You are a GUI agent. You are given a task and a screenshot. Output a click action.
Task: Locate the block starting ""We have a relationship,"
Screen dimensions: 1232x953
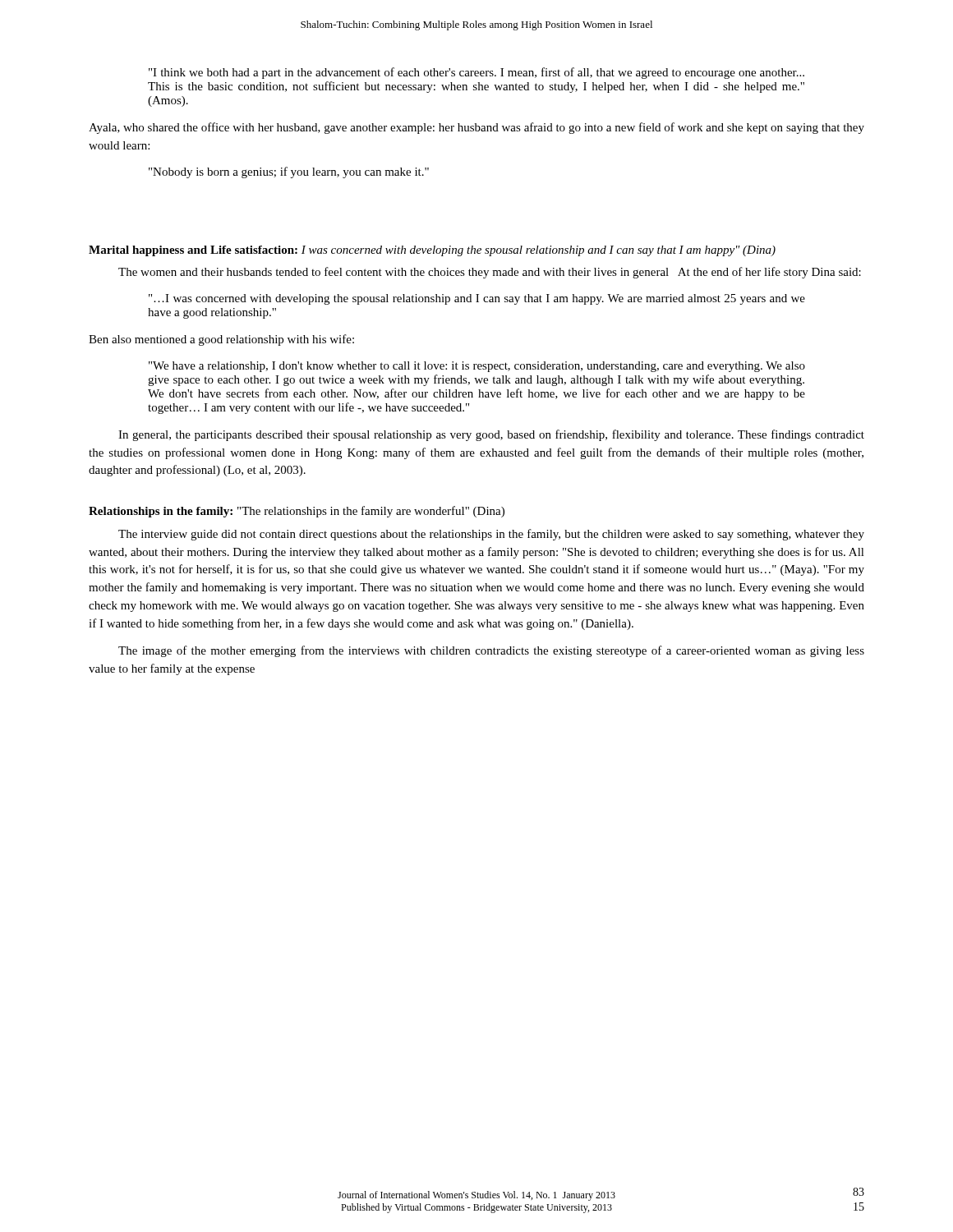click(x=476, y=386)
